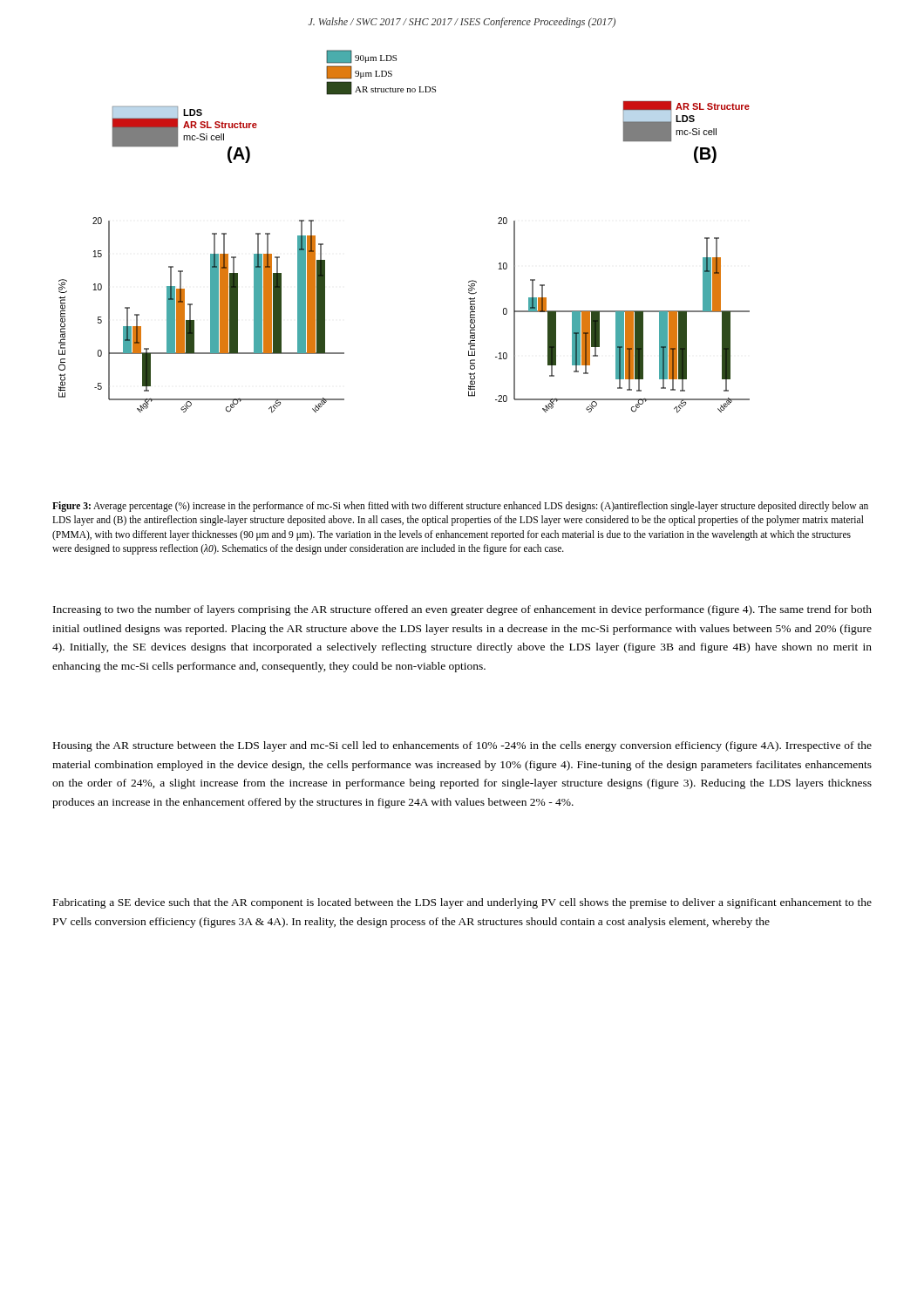
Task: Locate the block of text that opens with "Increasing to two the number of"
Action: pyautogui.click(x=462, y=637)
